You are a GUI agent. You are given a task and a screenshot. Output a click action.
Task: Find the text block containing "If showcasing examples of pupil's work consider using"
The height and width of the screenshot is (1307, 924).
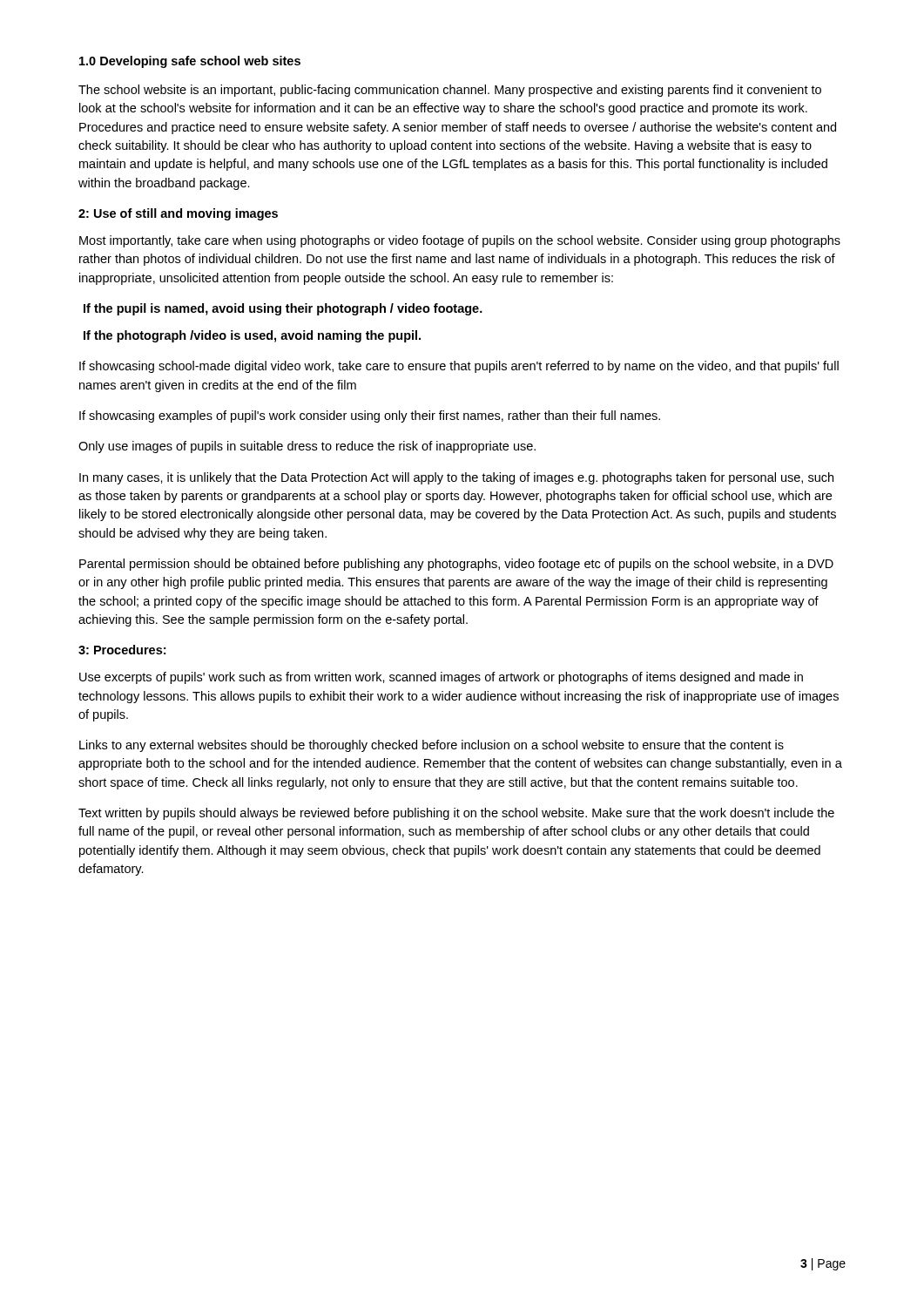pos(370,416)
